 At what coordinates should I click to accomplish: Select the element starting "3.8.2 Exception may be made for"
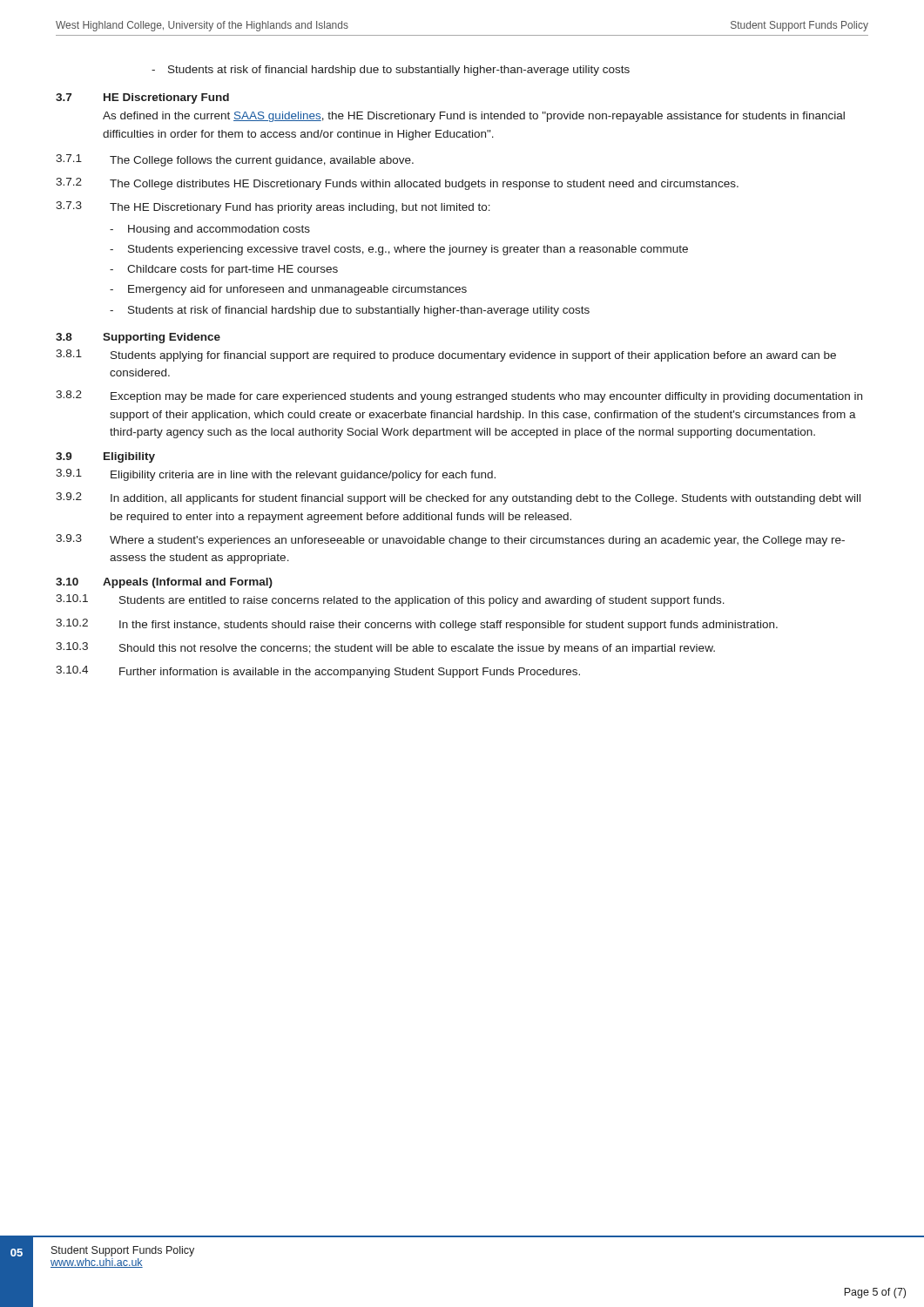pyautogui.click(x=462, y=414)
